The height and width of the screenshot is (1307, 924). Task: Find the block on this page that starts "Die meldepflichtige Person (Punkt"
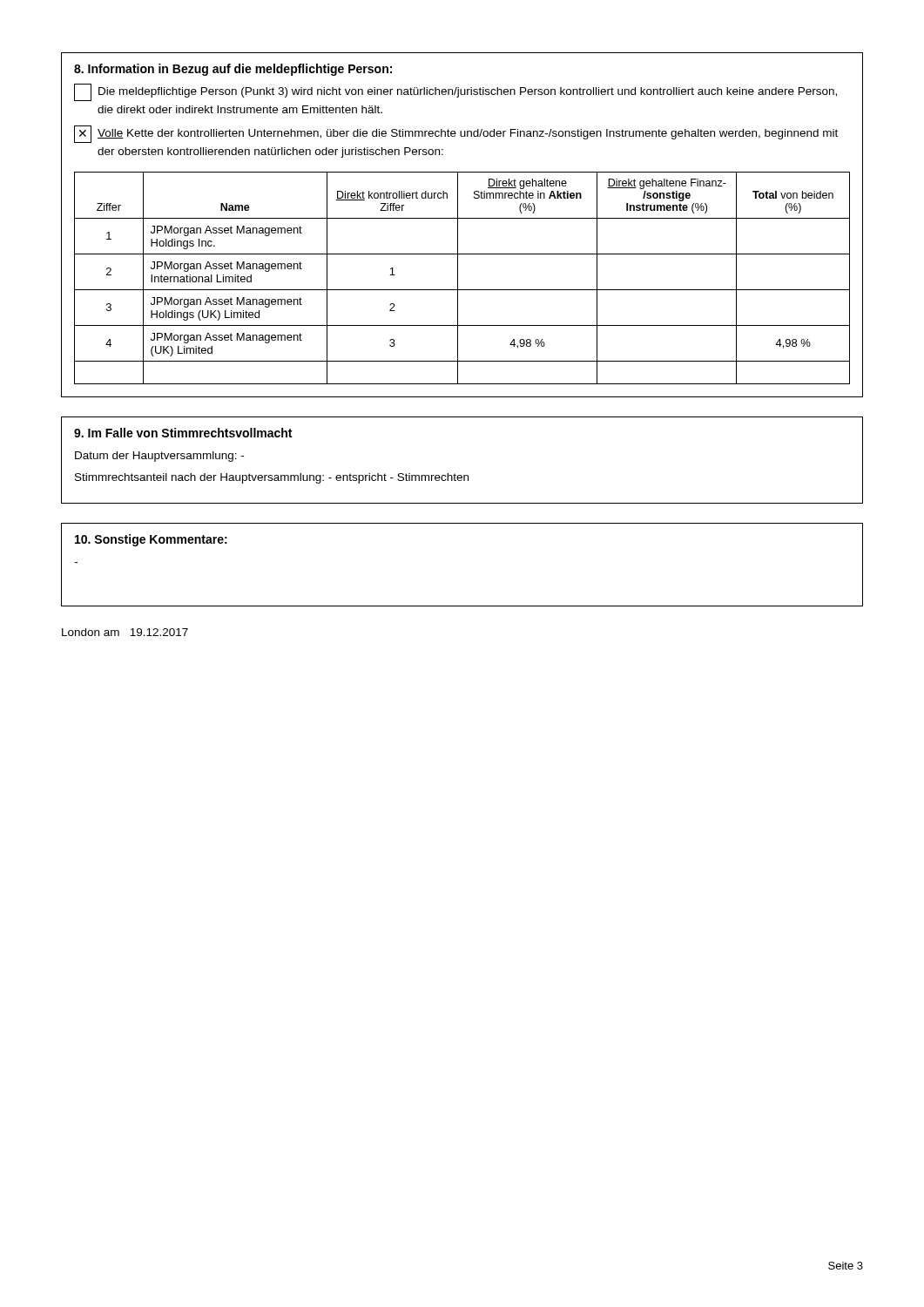(x=462, y=101)
